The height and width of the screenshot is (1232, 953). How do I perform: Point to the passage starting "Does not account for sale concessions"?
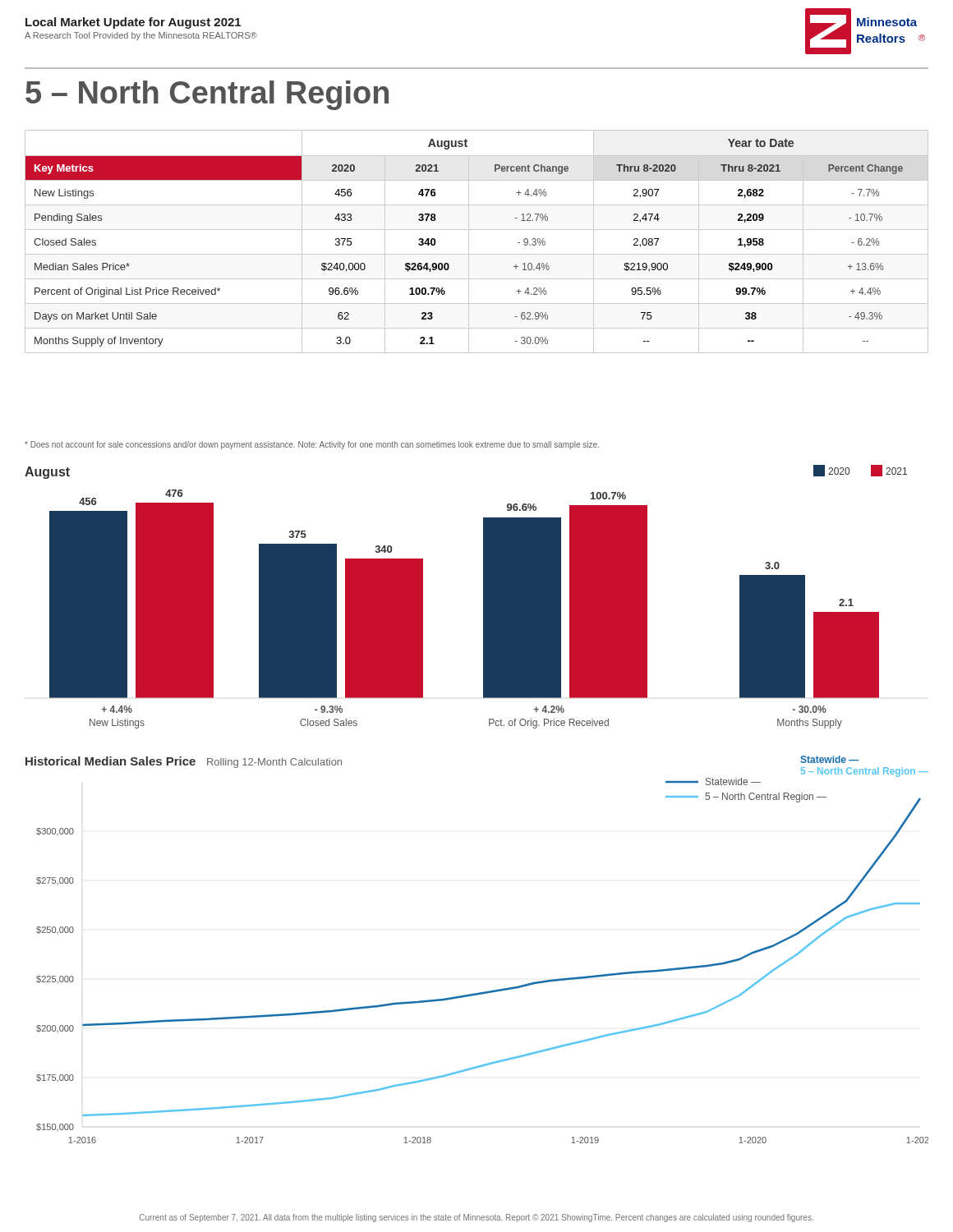coord(312,445)
